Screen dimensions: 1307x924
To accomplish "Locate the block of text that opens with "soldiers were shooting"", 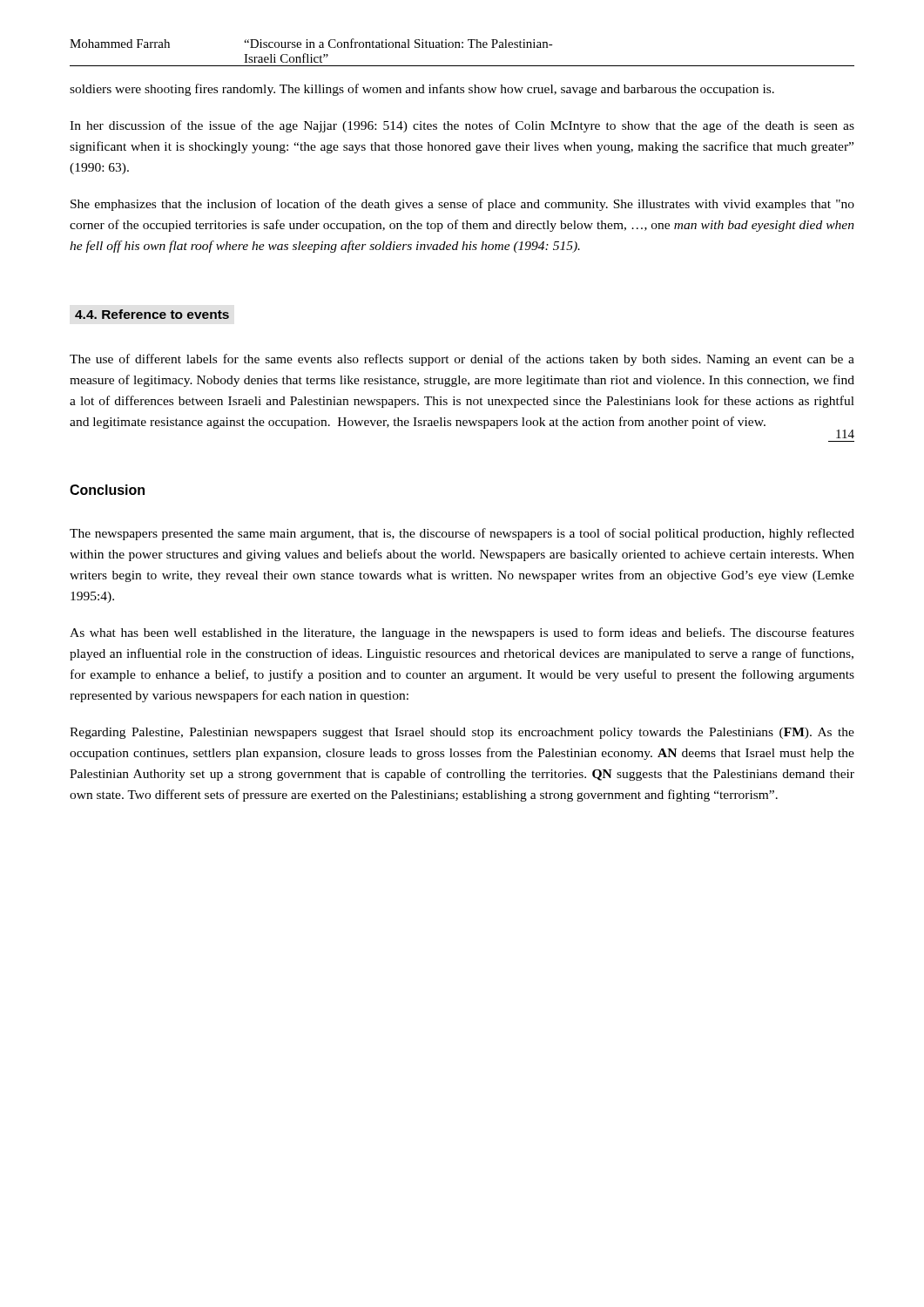I will (422, 88).
